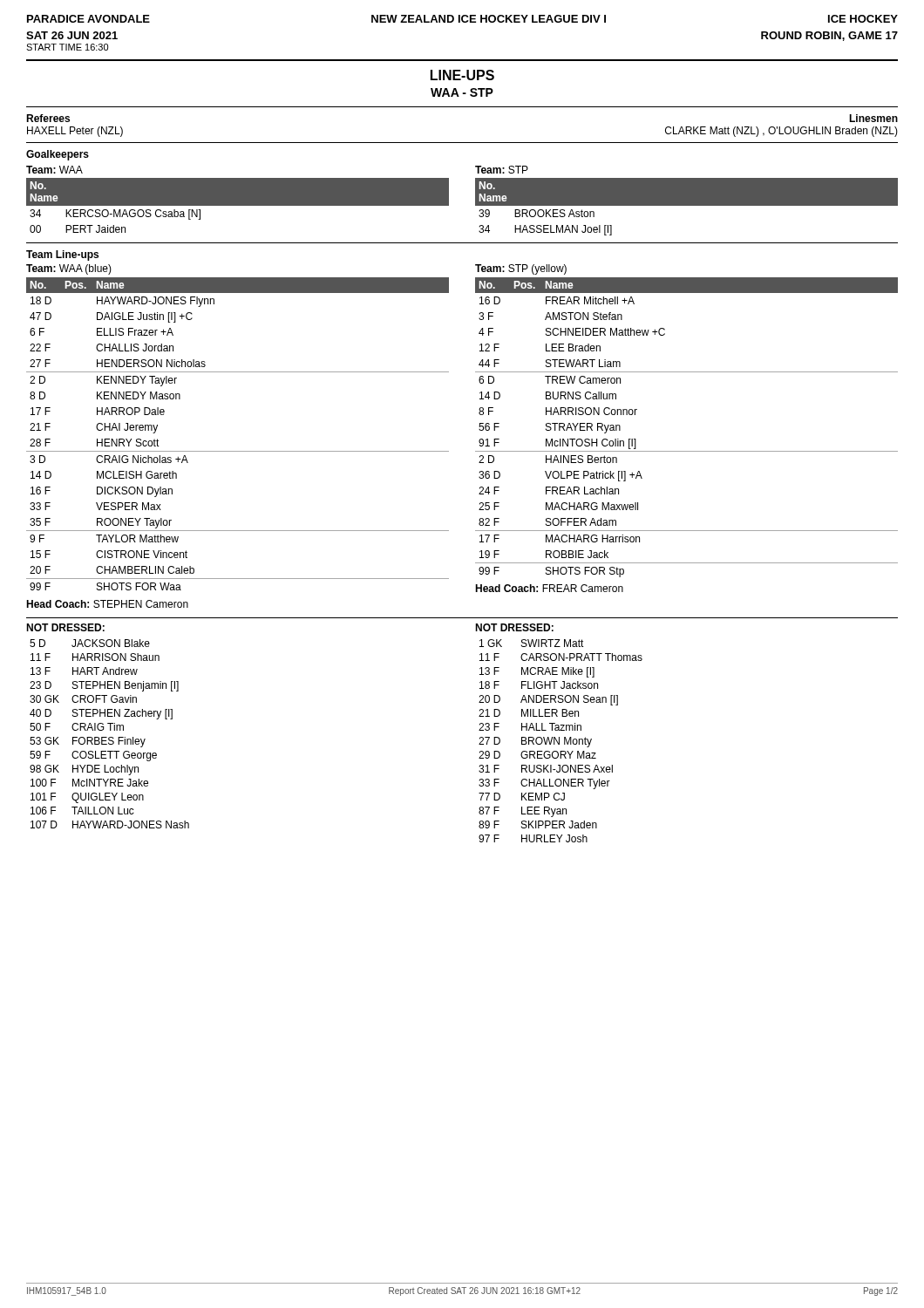This screenshot has width=924, height=1308.
Task: Point to "100 FMcINTYRE Jake"
Action: tap(89, 783)
